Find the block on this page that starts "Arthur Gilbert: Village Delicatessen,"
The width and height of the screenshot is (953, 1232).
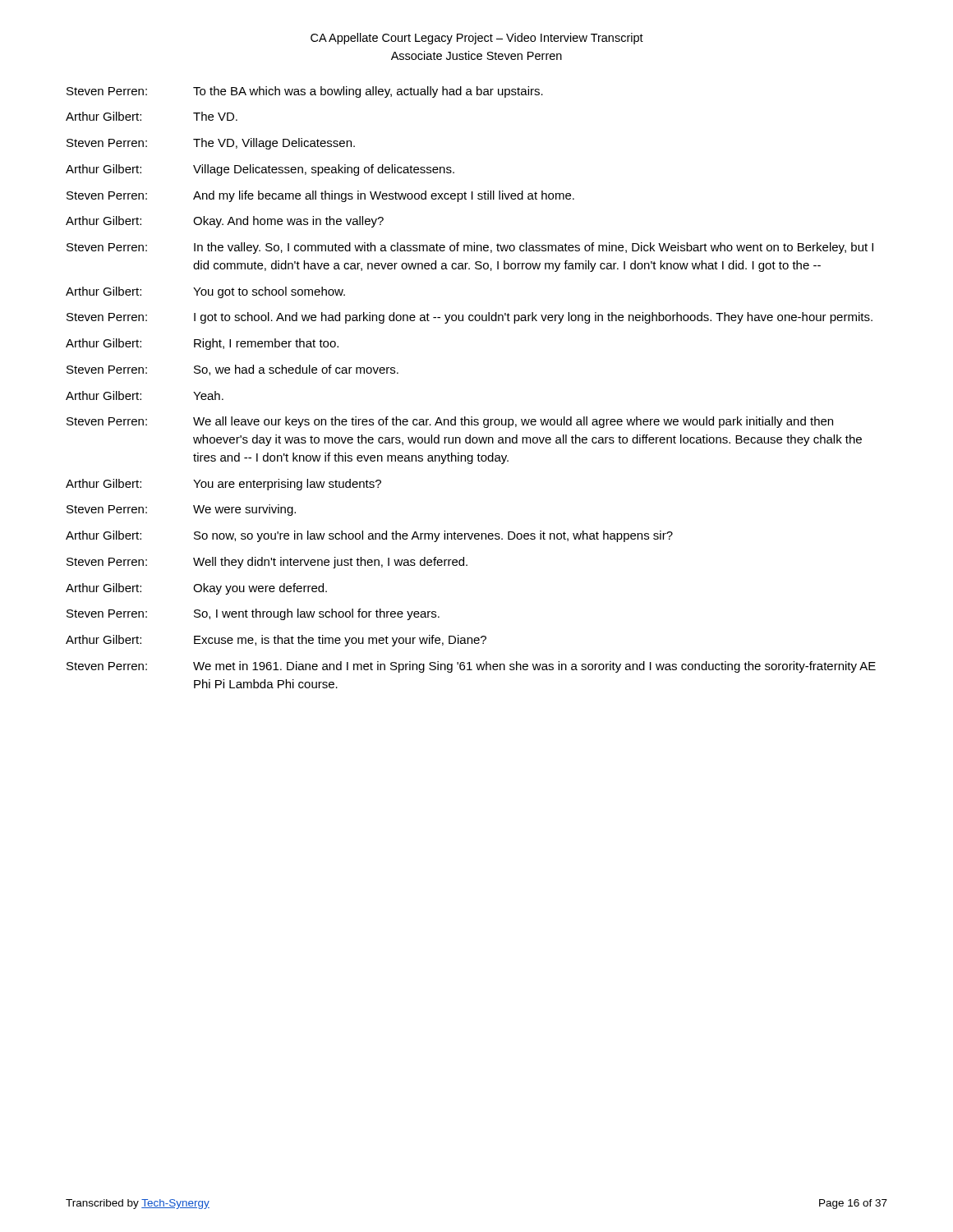click(260, 170)
